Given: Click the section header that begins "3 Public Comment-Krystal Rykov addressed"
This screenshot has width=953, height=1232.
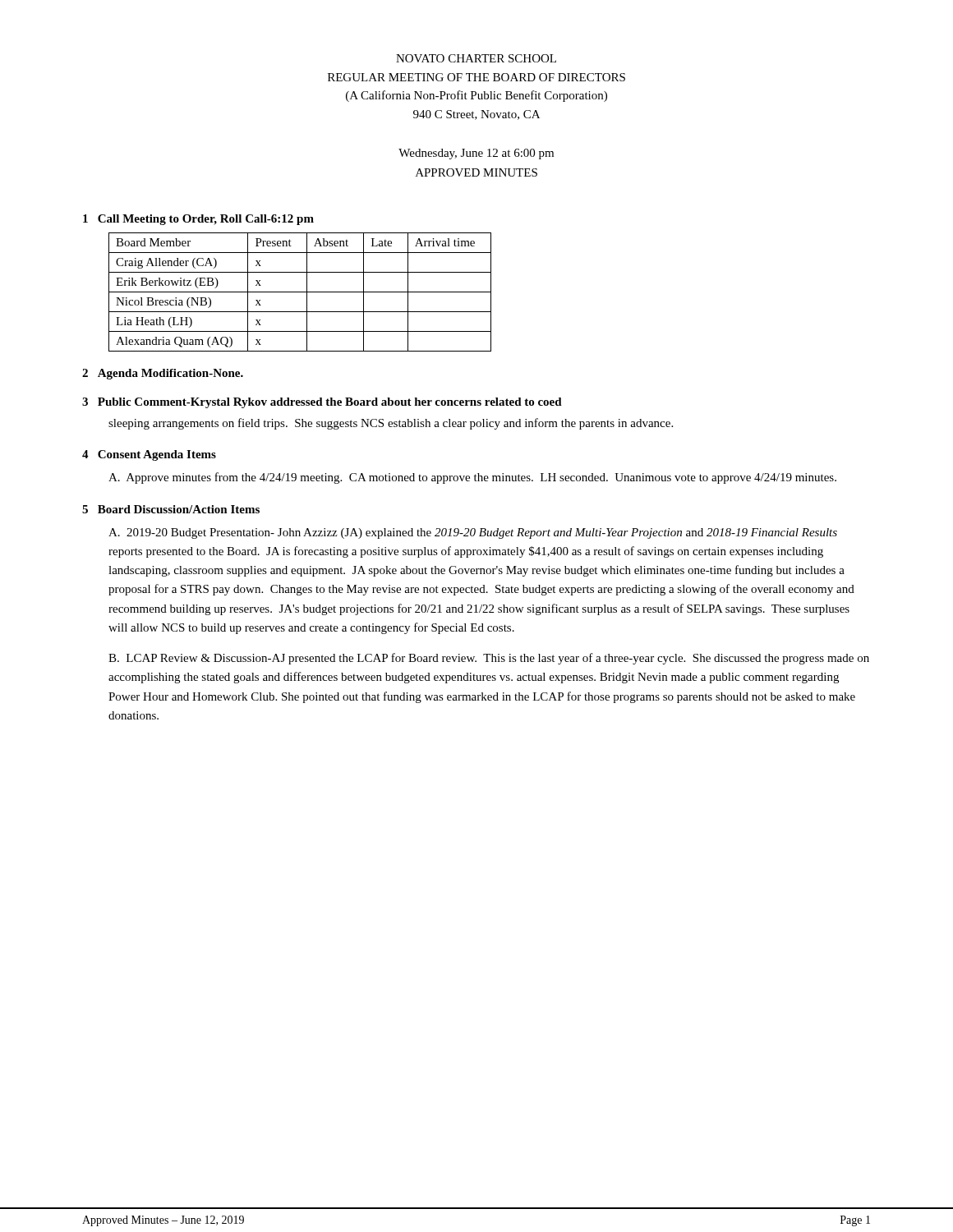Looking at the screenshot, I should (x=322, y=402).
